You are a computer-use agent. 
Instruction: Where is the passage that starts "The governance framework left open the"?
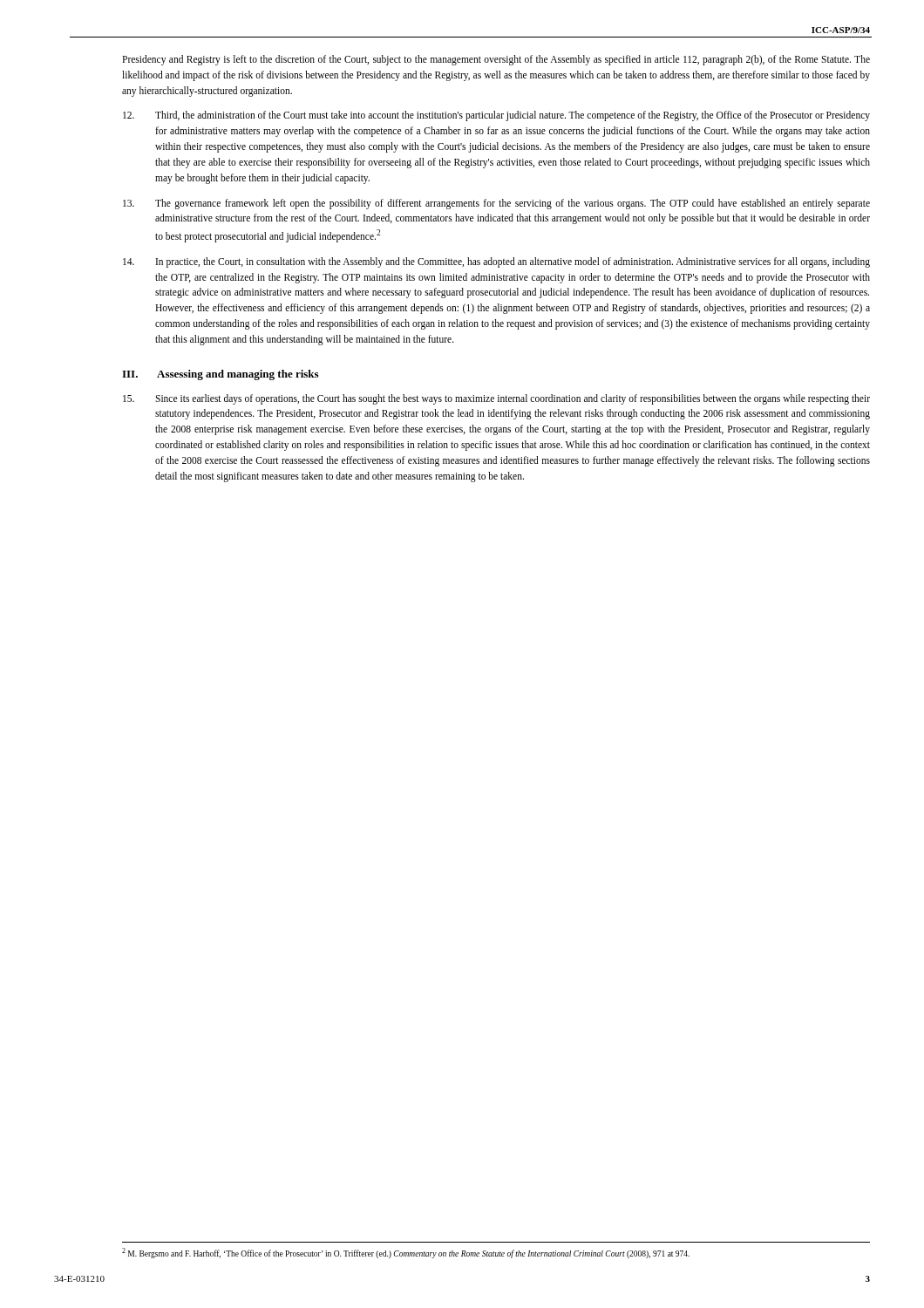496,220
